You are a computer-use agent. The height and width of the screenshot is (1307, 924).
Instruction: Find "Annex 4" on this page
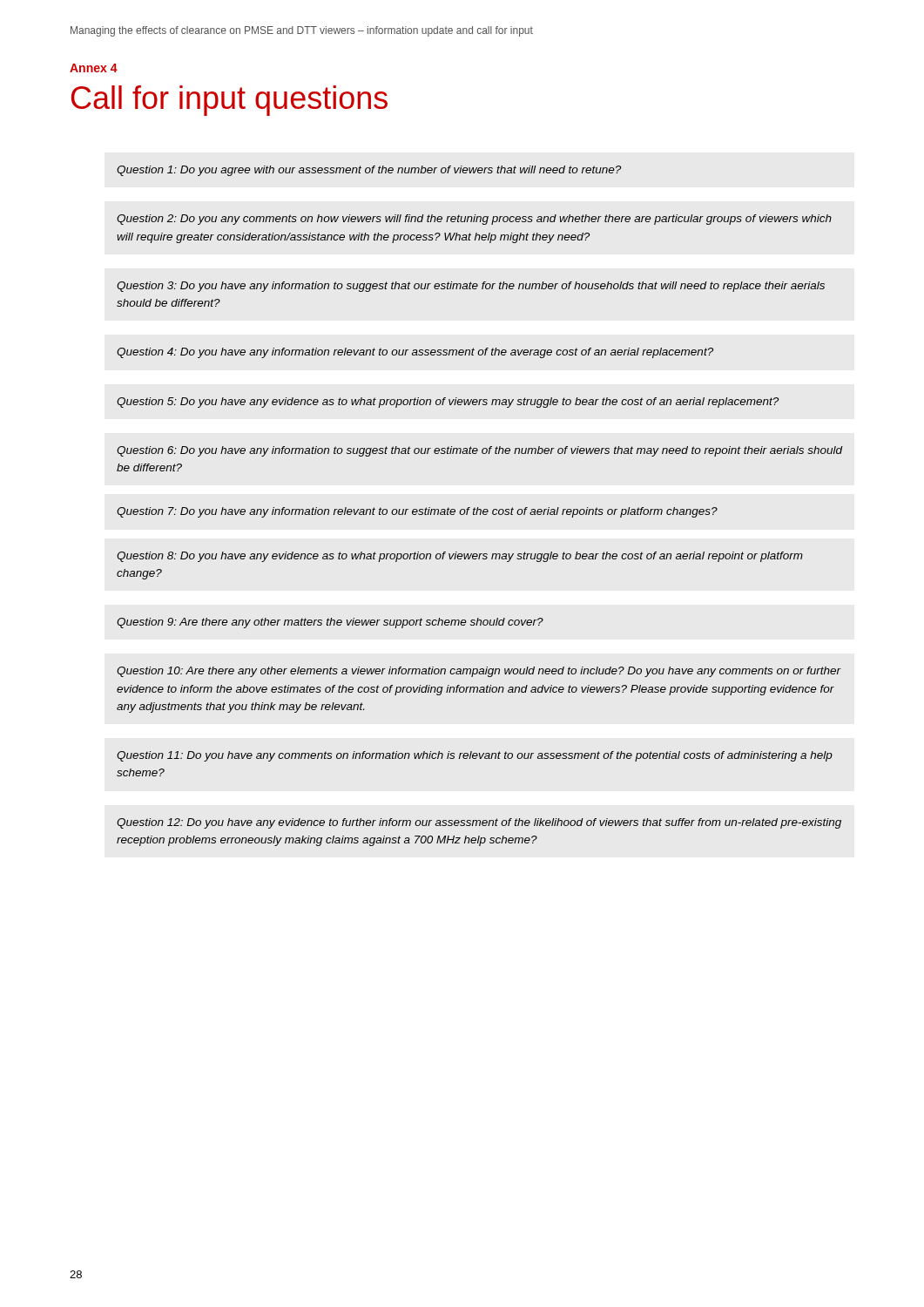point(93,68)
